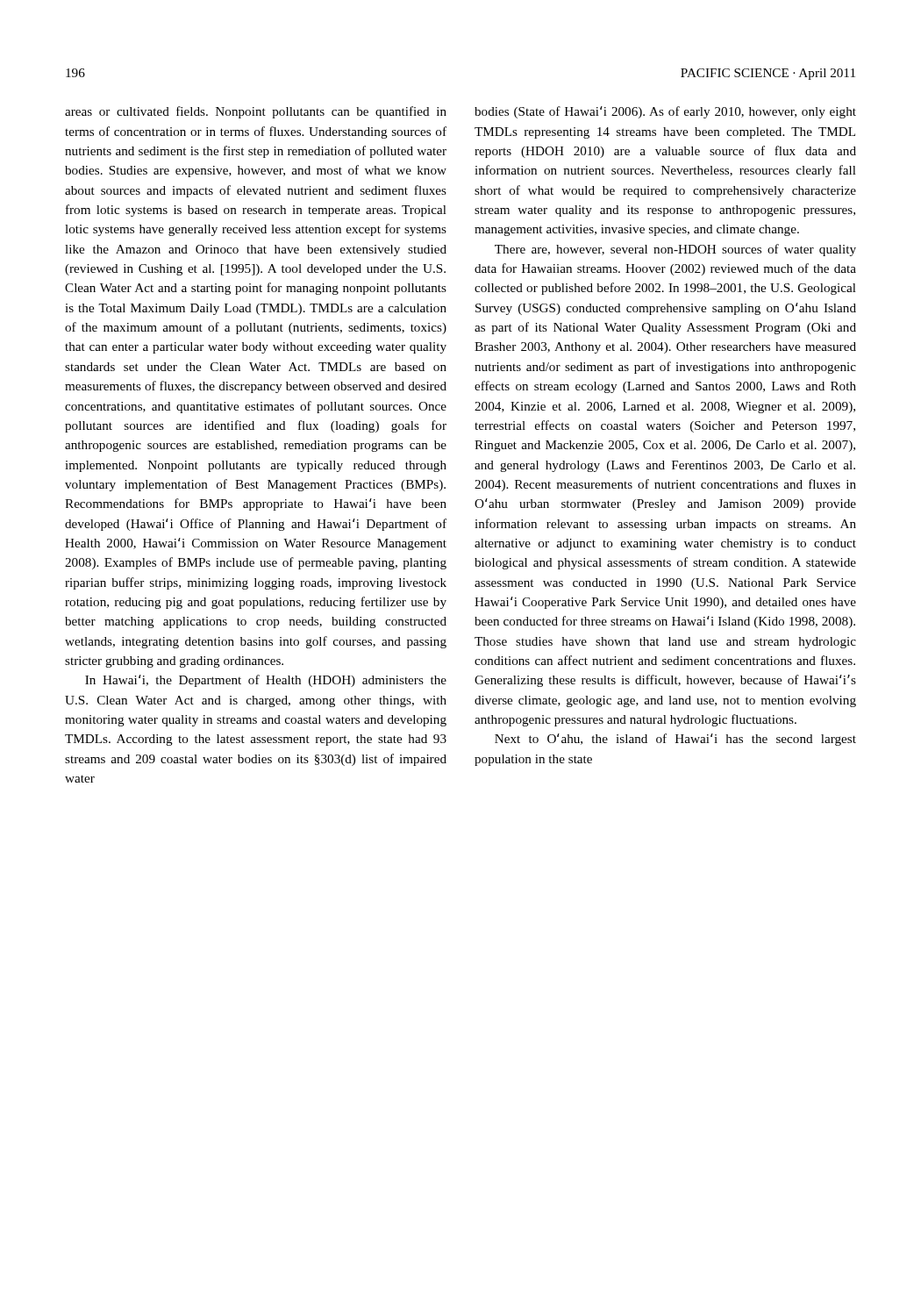Screen dimensions: 1316x921
Task: Where is the passage that starts "bodies (State of"?
Action: [665, 435]
